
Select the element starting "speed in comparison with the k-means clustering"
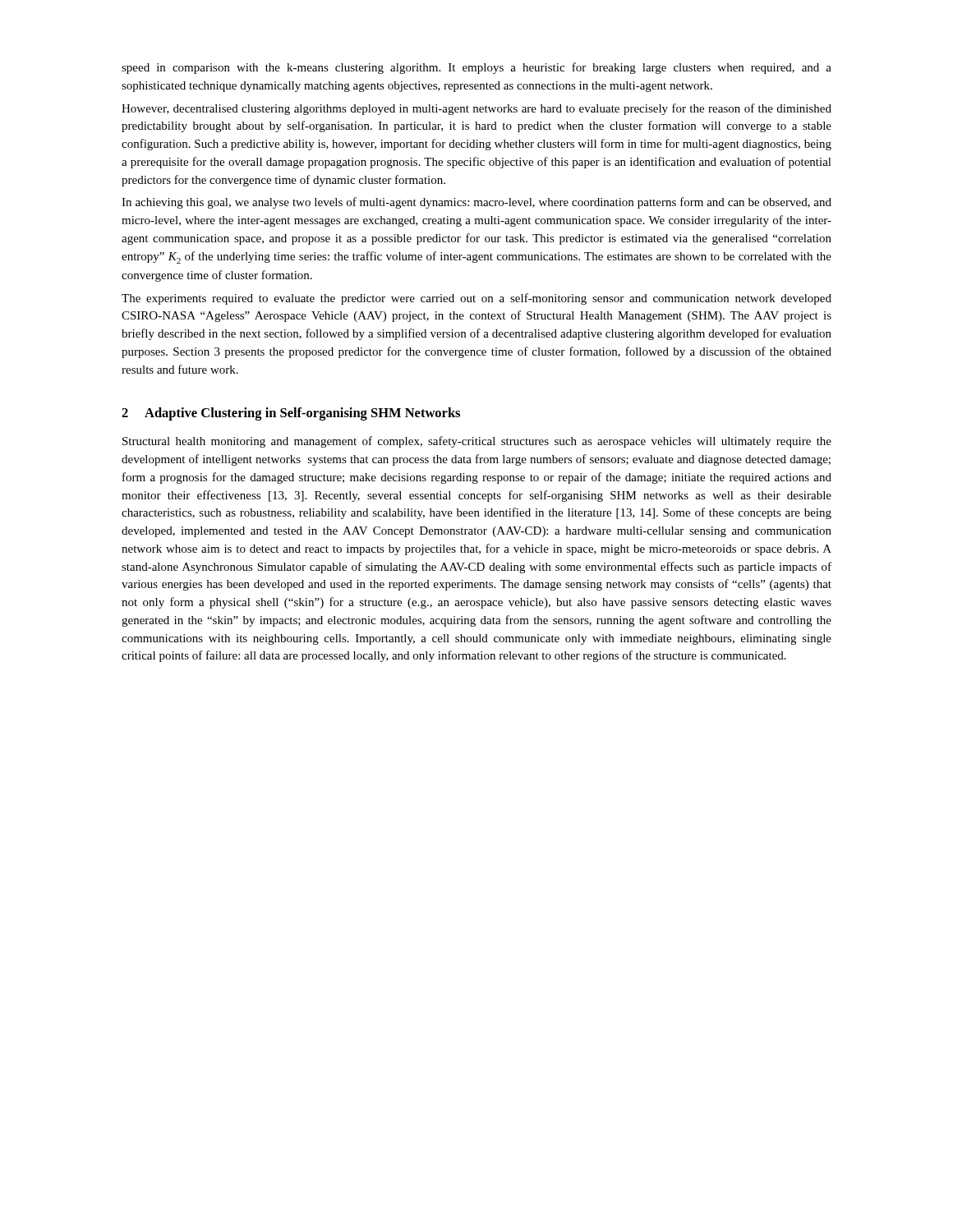(x=476, y=77)
